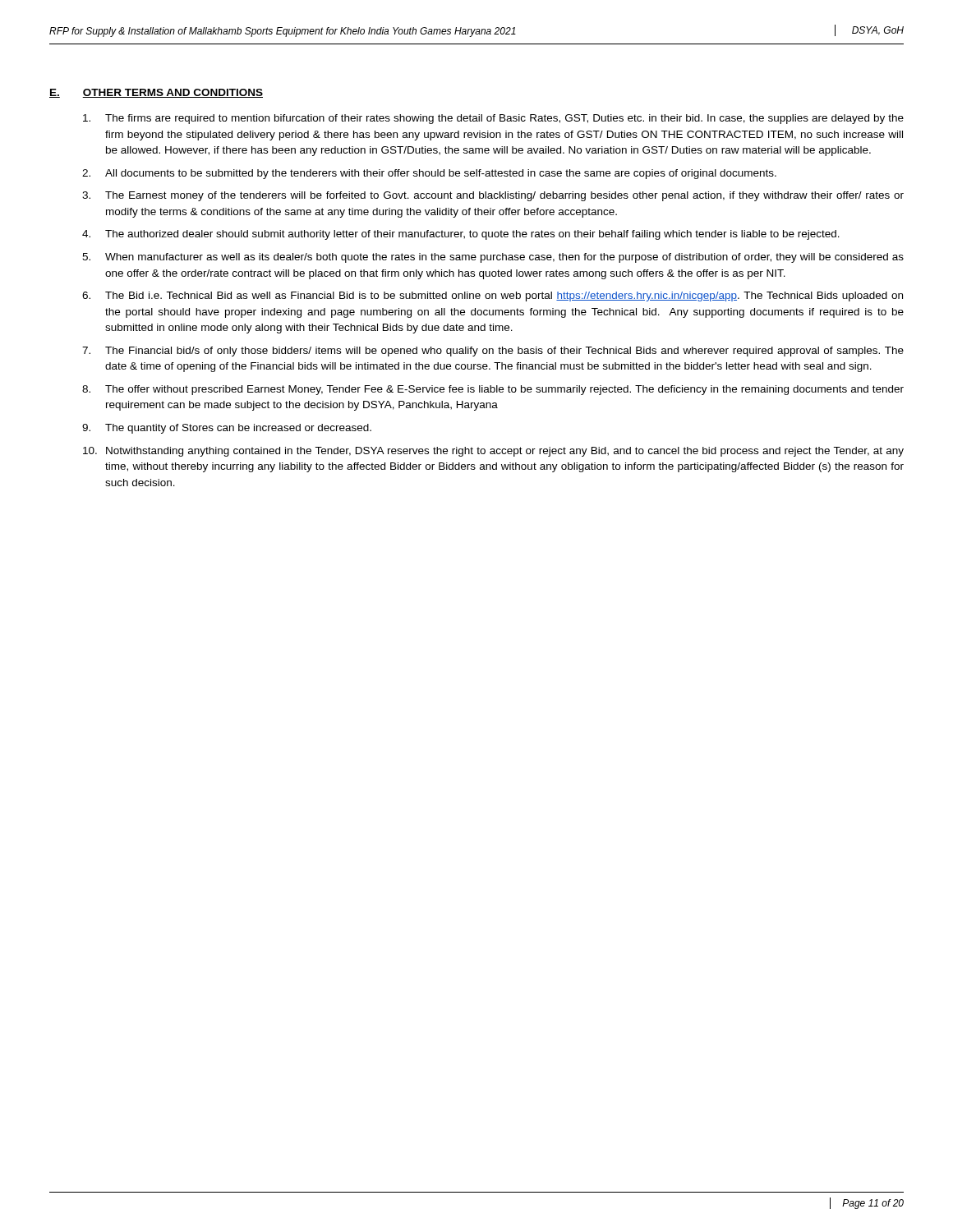
Task: Locate the region starting "5. When manufacturer as well as its"
Action: pyautogui.click(x=493, y=265)
